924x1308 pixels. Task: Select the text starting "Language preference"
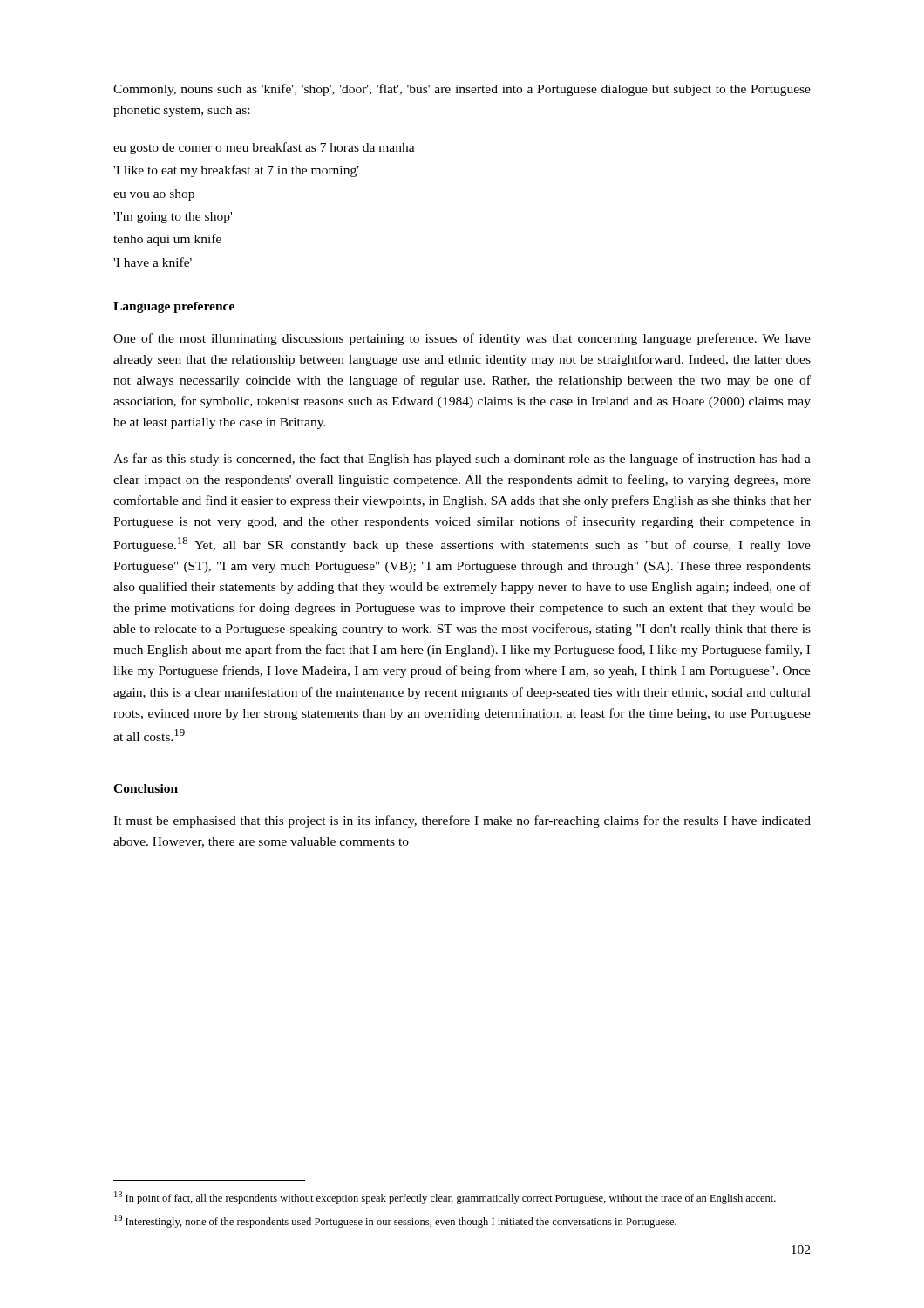[x=174, y=306]
